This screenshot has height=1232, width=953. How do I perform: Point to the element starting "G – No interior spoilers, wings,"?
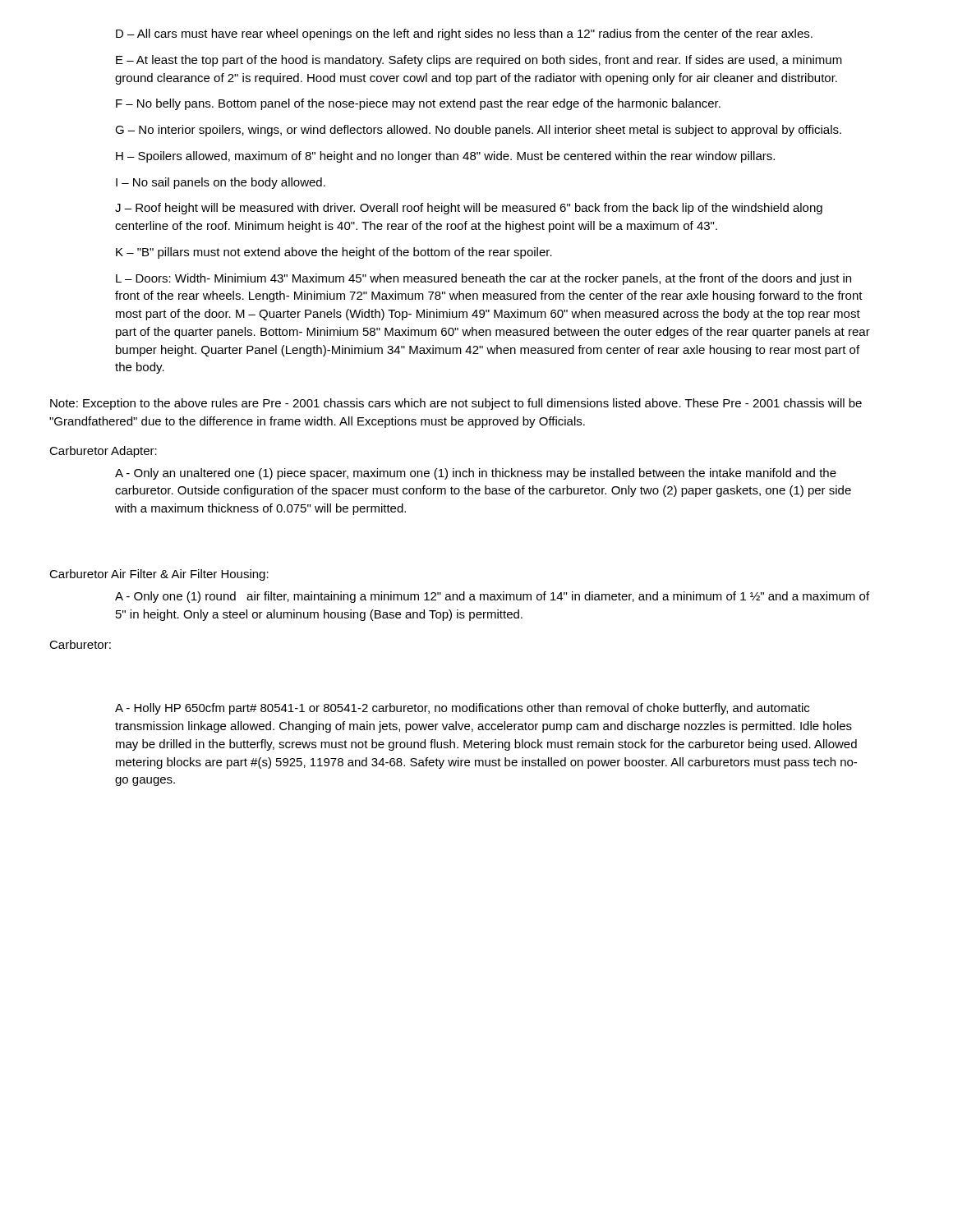click(479, 129)
